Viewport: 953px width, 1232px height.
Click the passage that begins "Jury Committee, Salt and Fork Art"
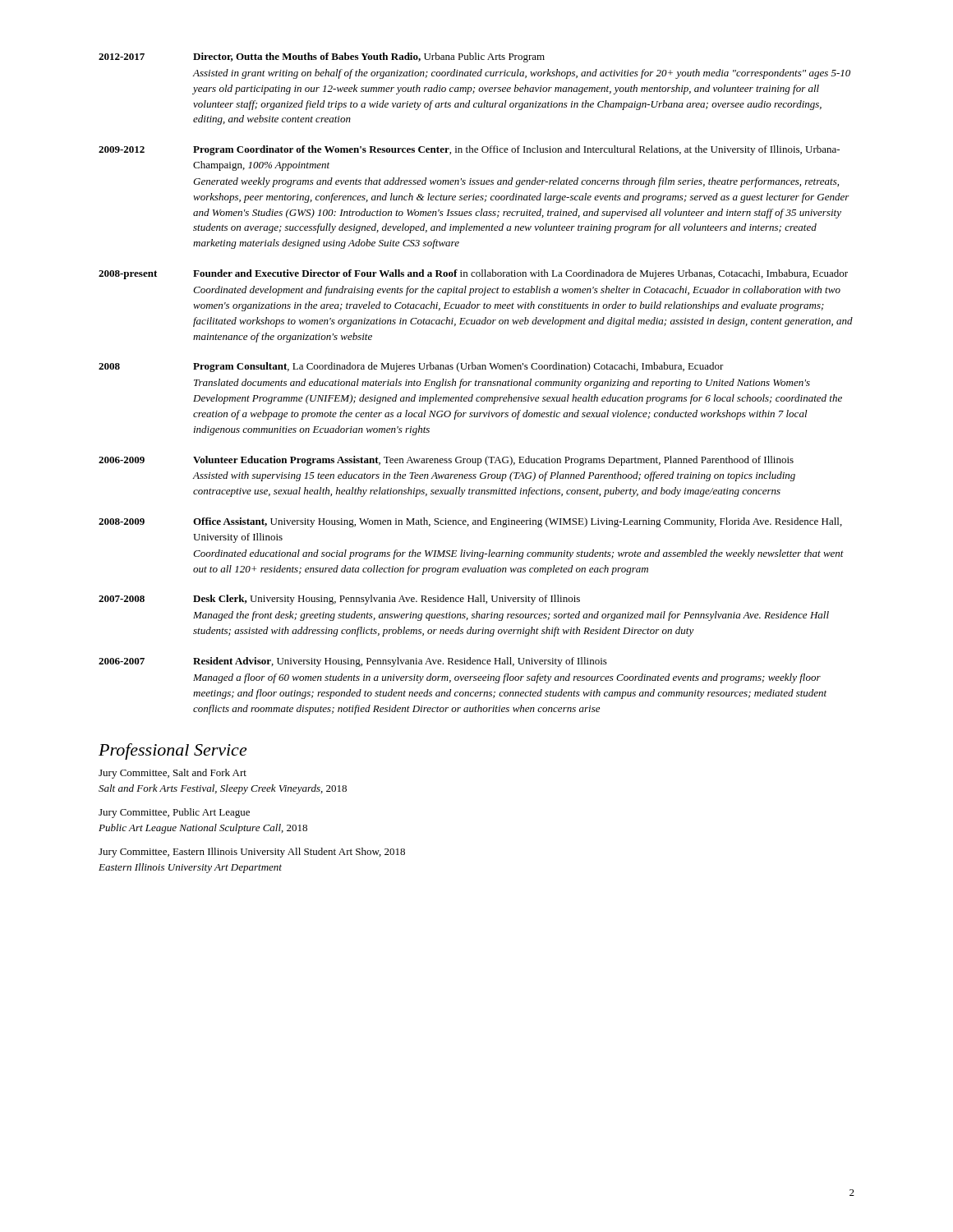coord(223,780)
